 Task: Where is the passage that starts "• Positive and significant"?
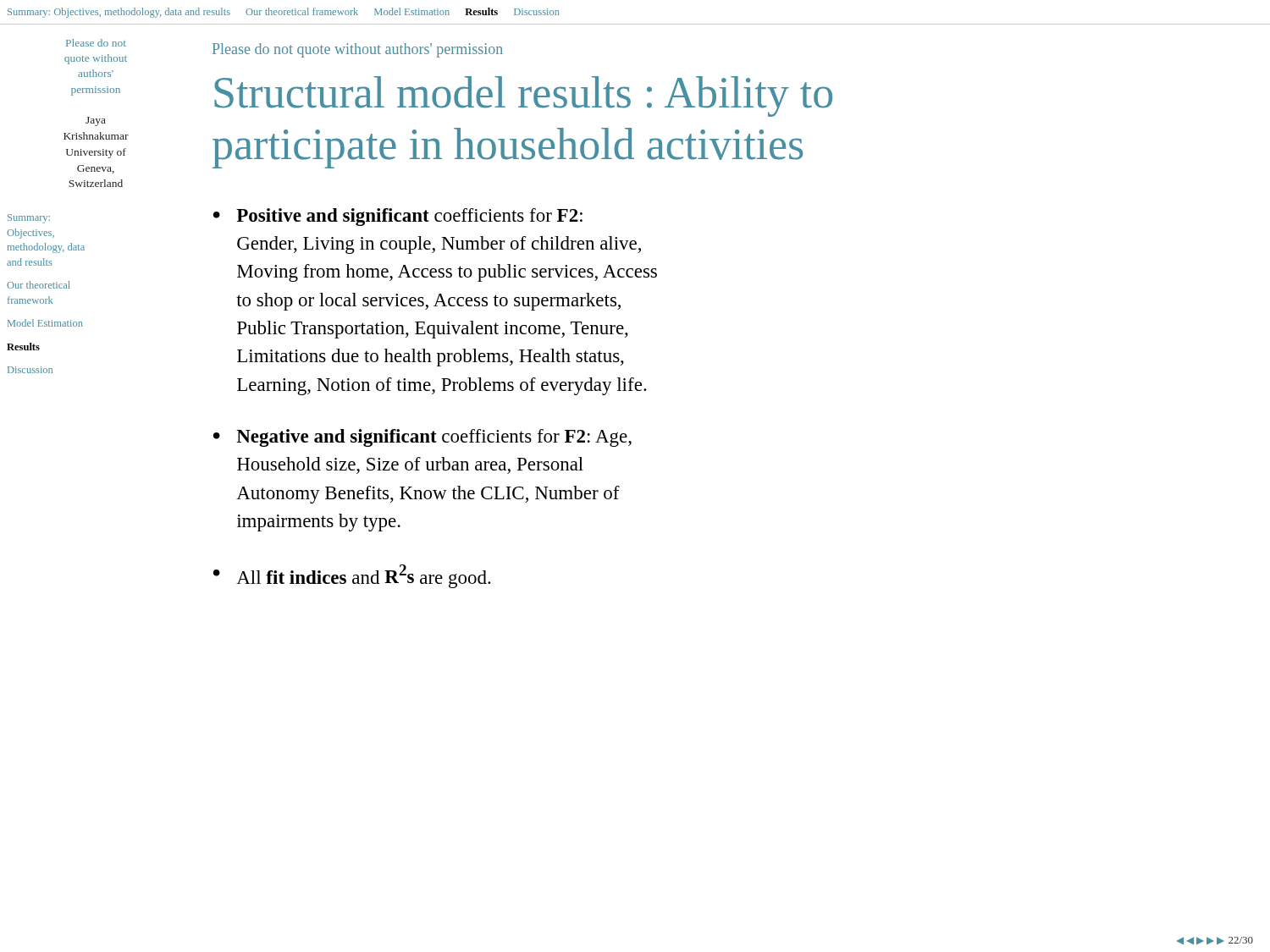tap(398, 217)
